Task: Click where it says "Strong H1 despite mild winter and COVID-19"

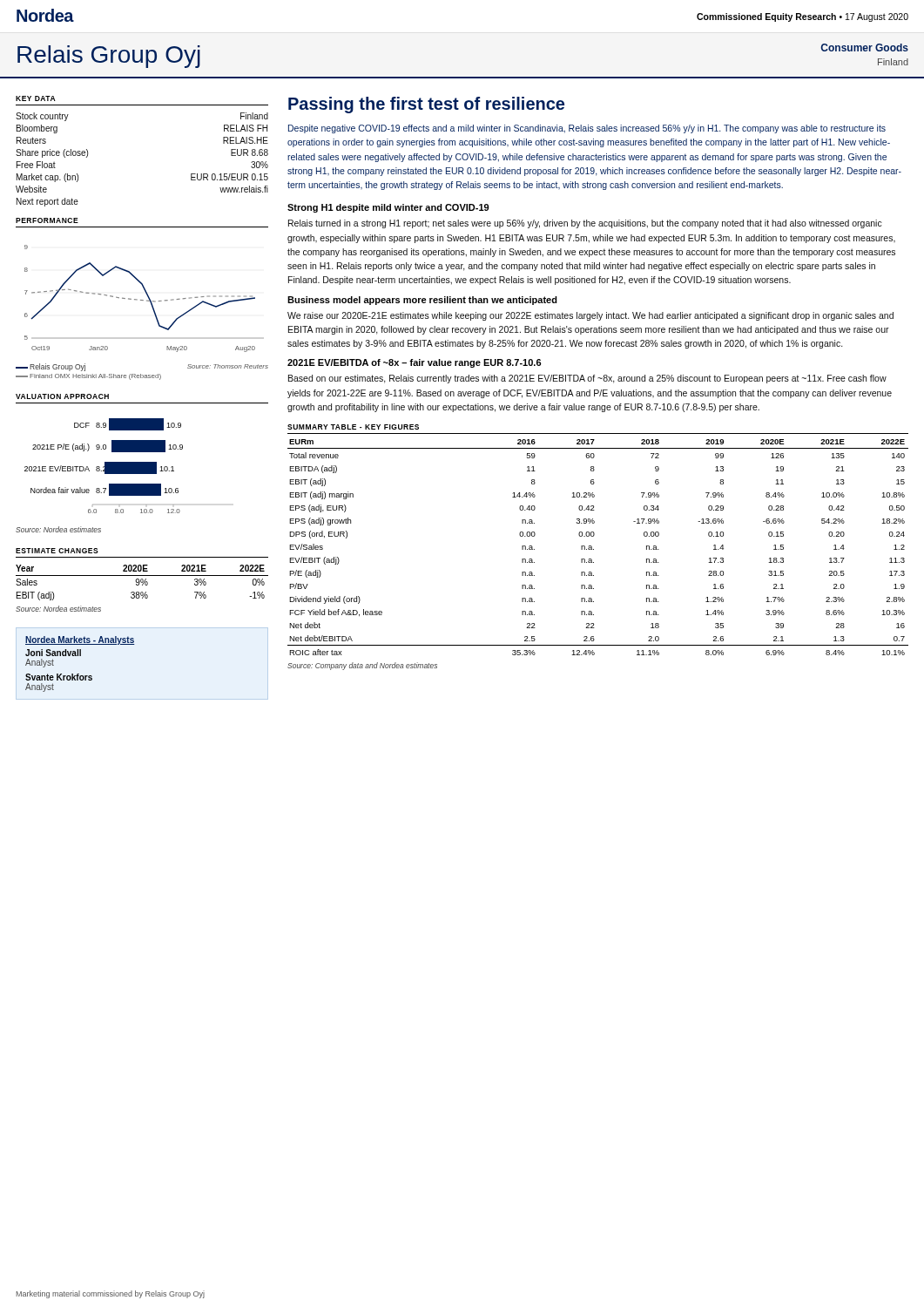Action: point(388,208)
